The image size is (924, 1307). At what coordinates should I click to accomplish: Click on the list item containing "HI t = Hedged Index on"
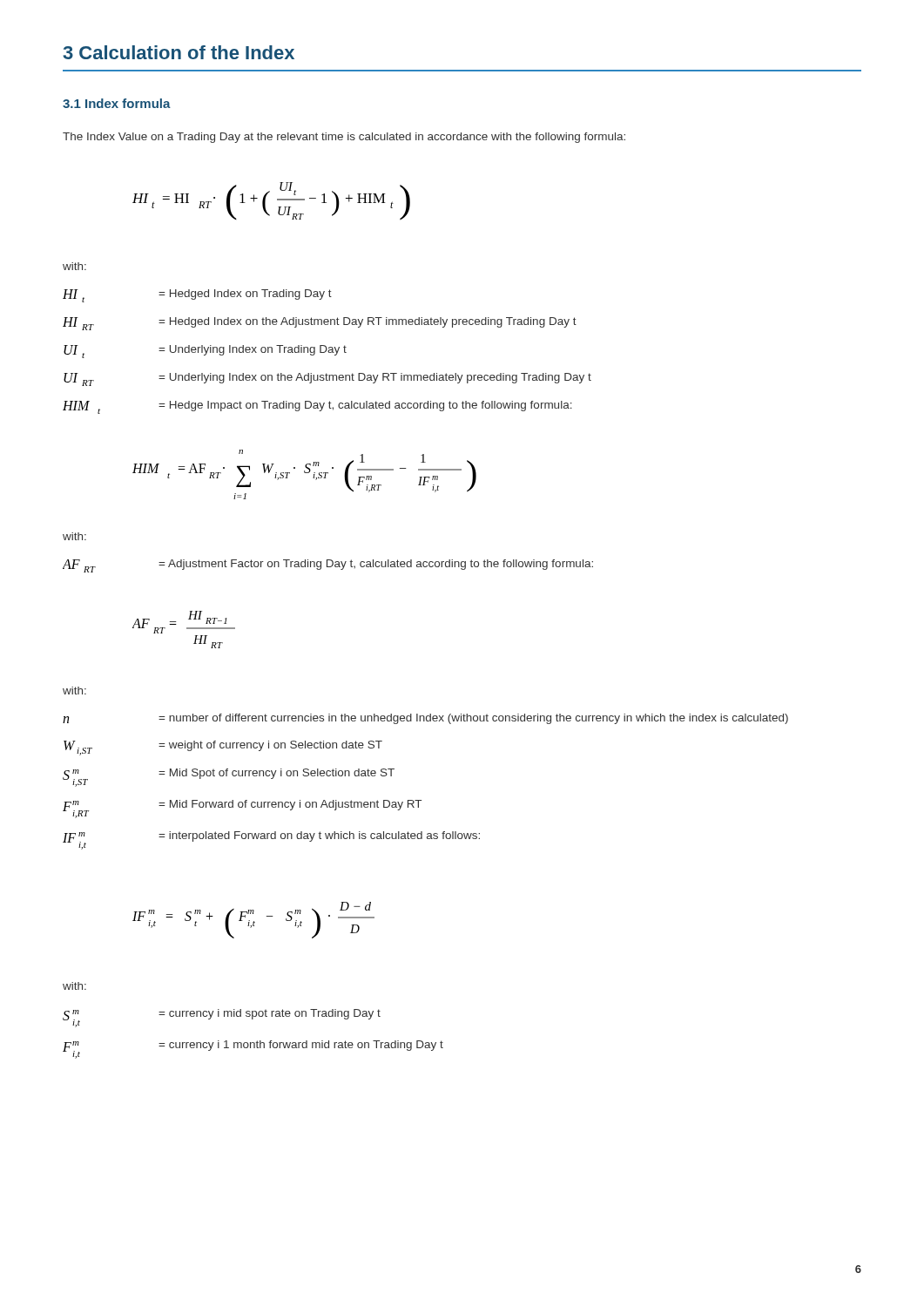(x=197, y=296)
